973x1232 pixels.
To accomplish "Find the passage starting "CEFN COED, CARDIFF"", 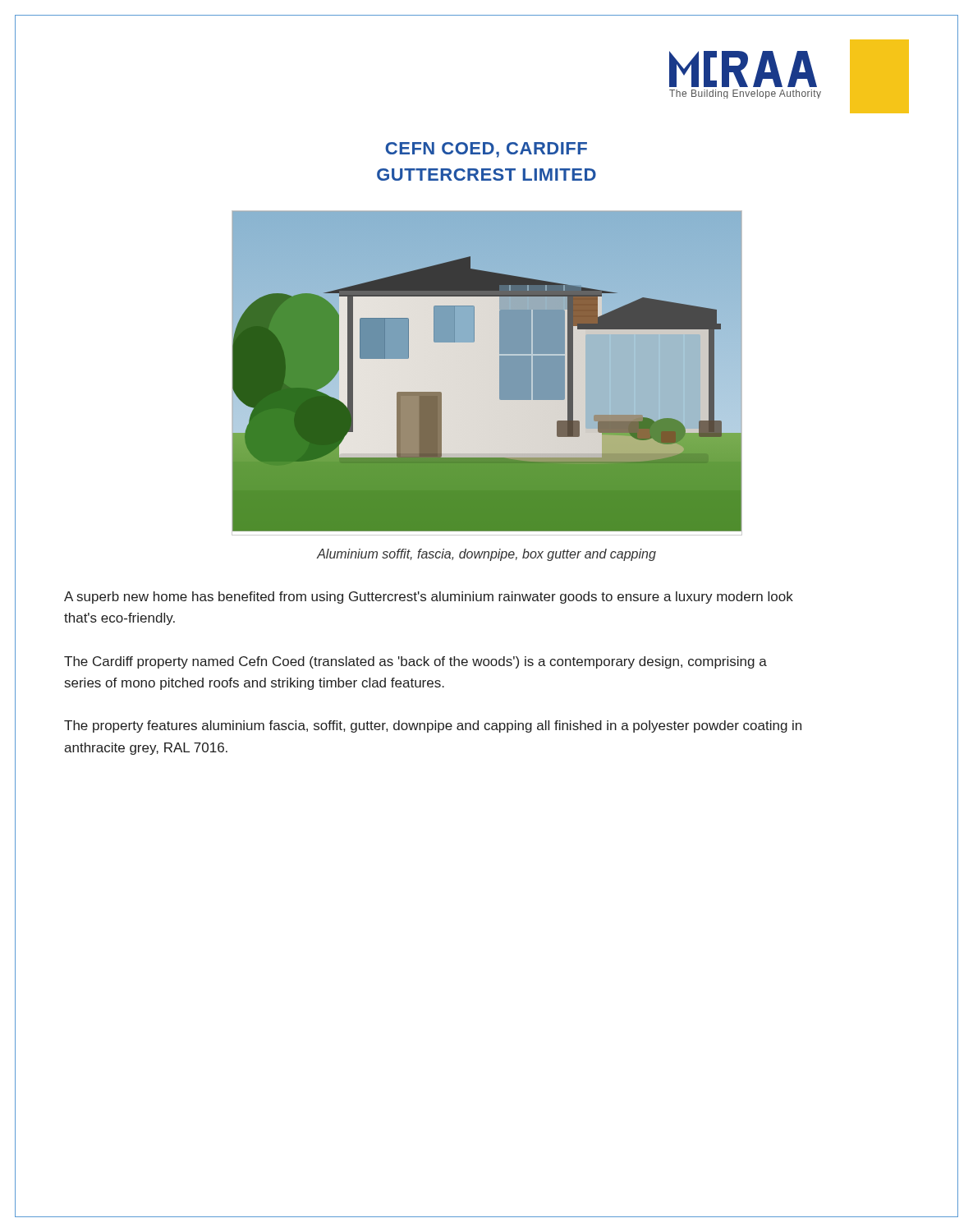I will 486,148.
